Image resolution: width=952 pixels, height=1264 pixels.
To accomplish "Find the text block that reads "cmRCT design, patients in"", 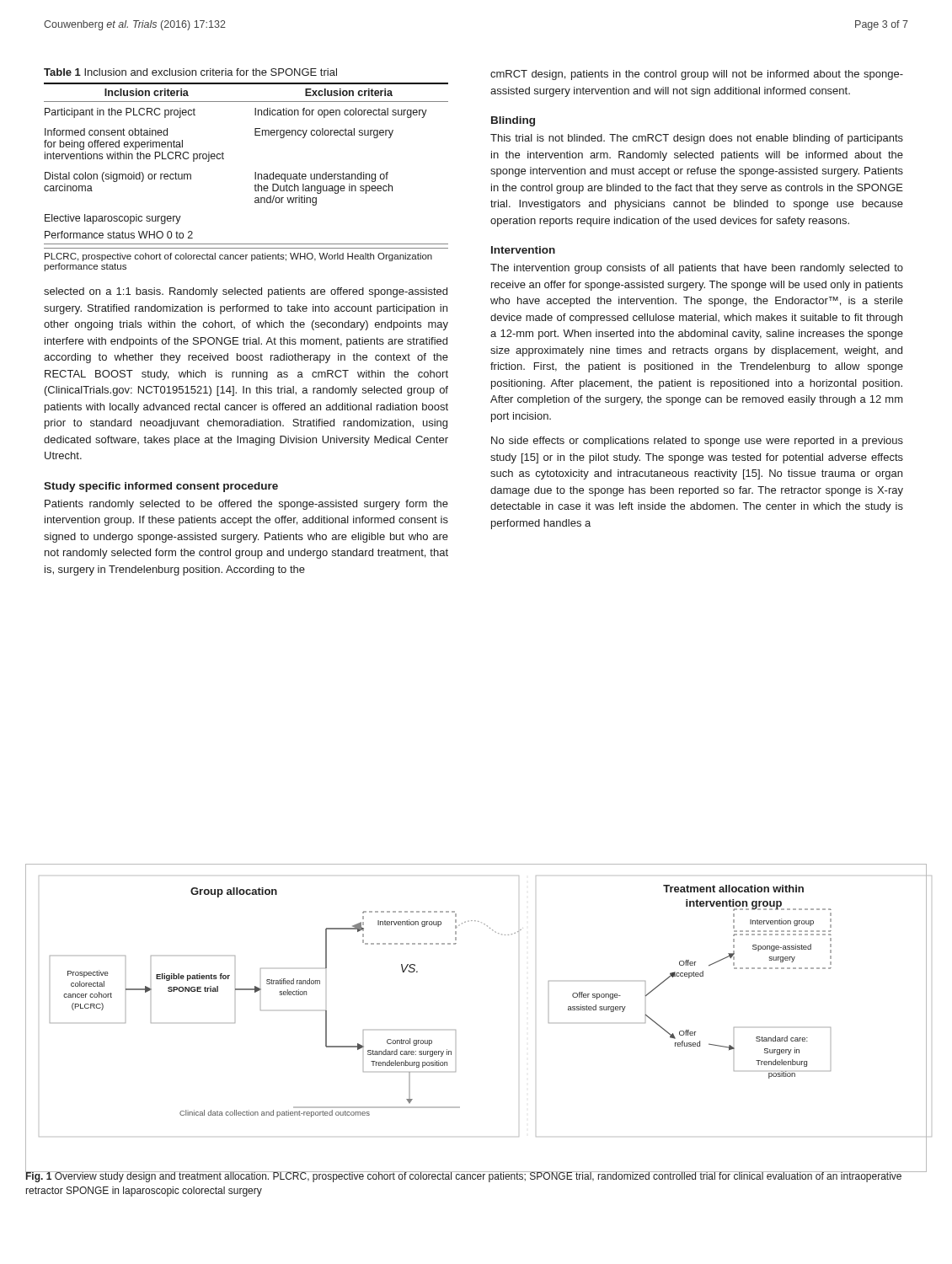I will pos(697,82).
